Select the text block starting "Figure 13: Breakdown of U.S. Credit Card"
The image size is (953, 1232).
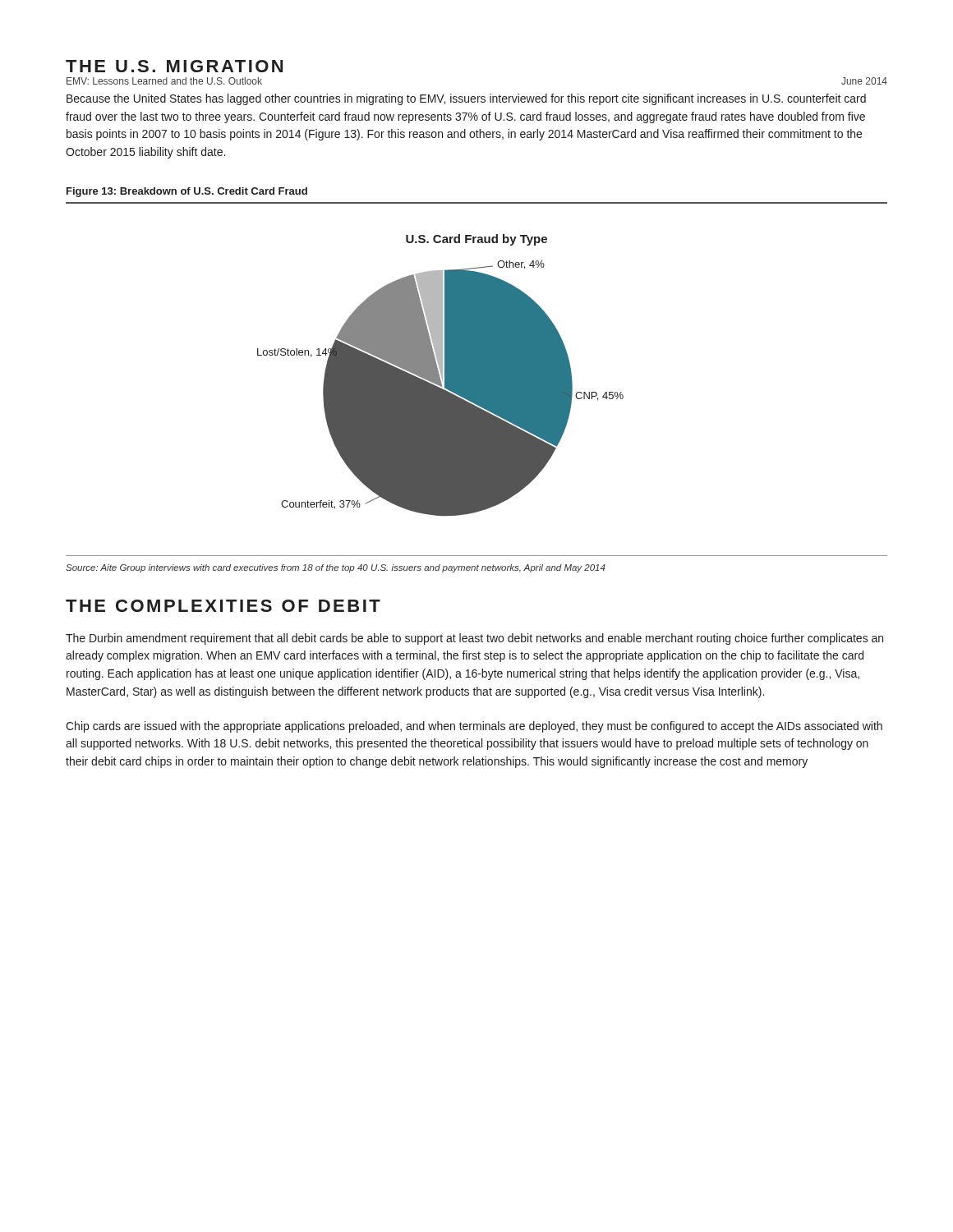click(x=187, y=191)
